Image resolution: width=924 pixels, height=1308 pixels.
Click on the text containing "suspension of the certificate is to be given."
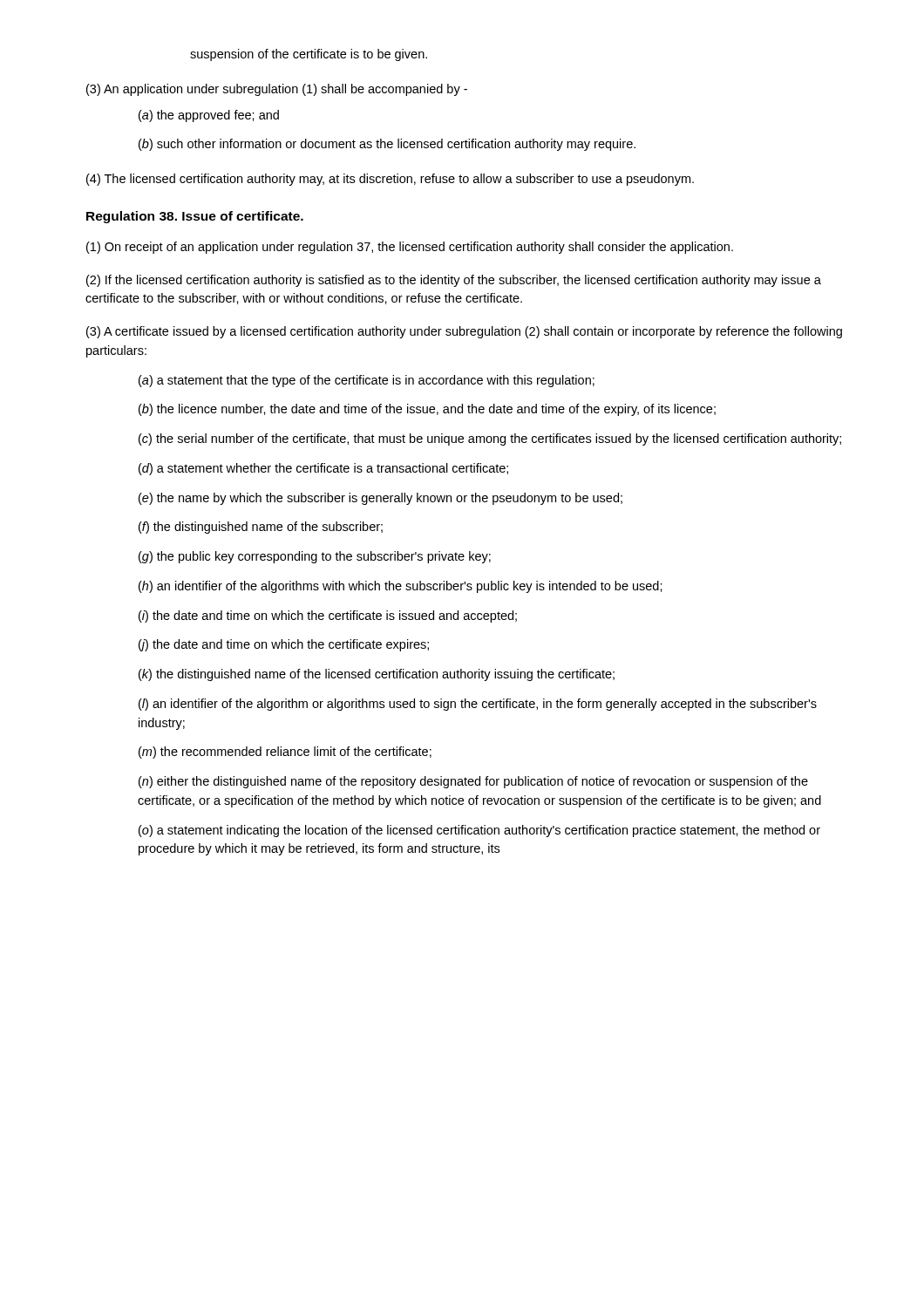[x=309, y=54]
